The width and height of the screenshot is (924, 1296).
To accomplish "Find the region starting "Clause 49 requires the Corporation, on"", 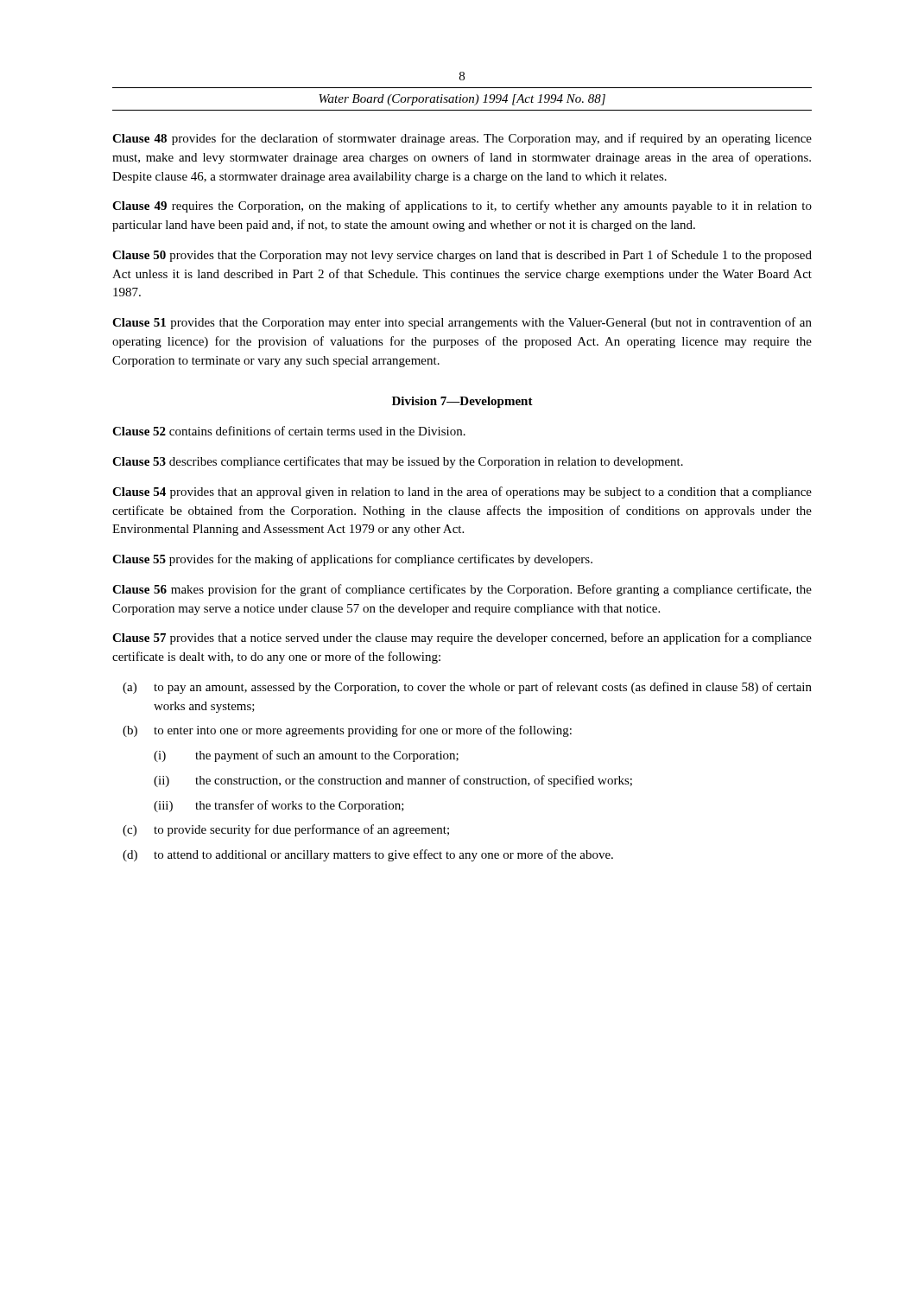I will [x=462, y=215].
